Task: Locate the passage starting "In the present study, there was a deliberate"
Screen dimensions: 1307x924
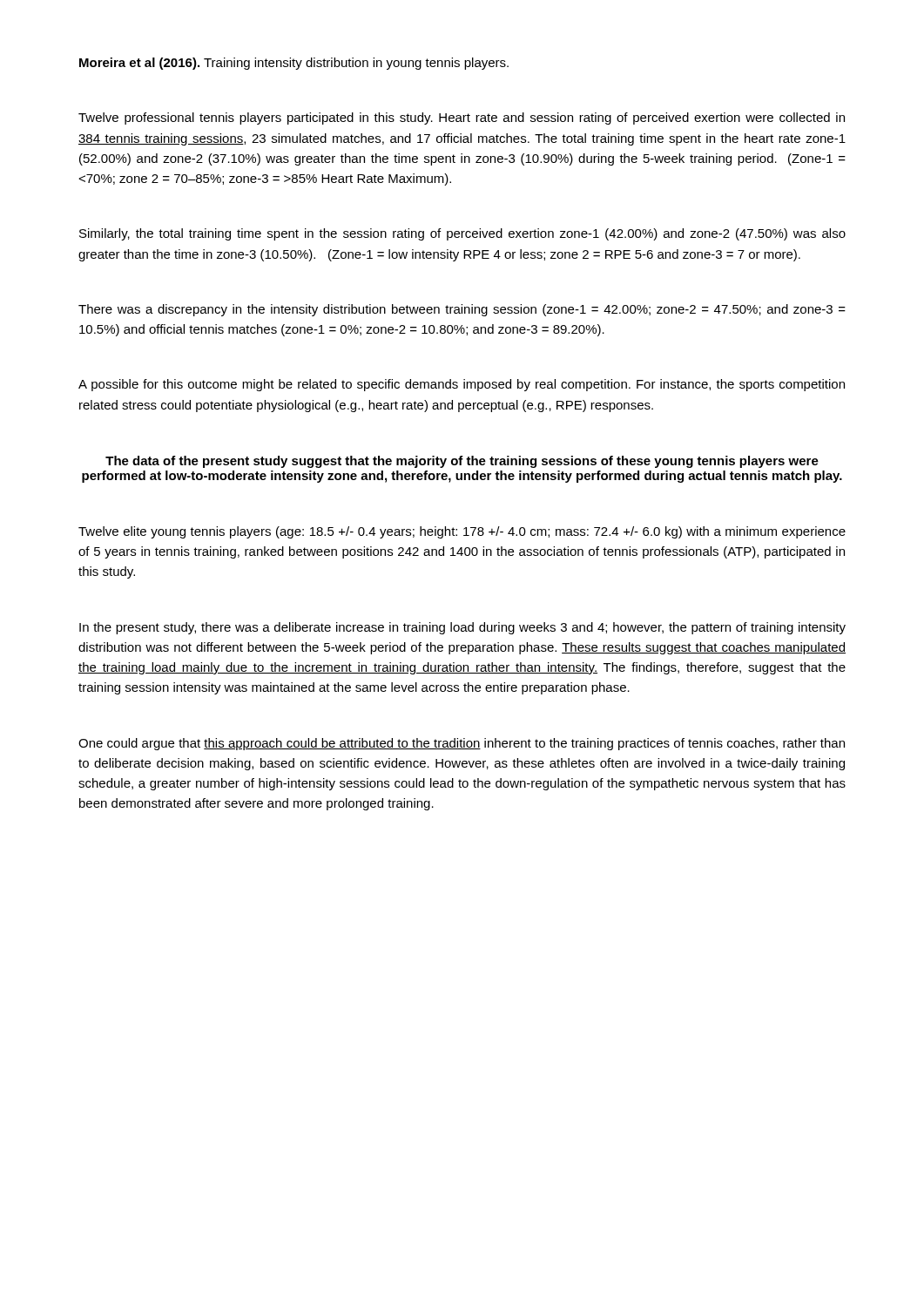Action: [x=462, y=657]
